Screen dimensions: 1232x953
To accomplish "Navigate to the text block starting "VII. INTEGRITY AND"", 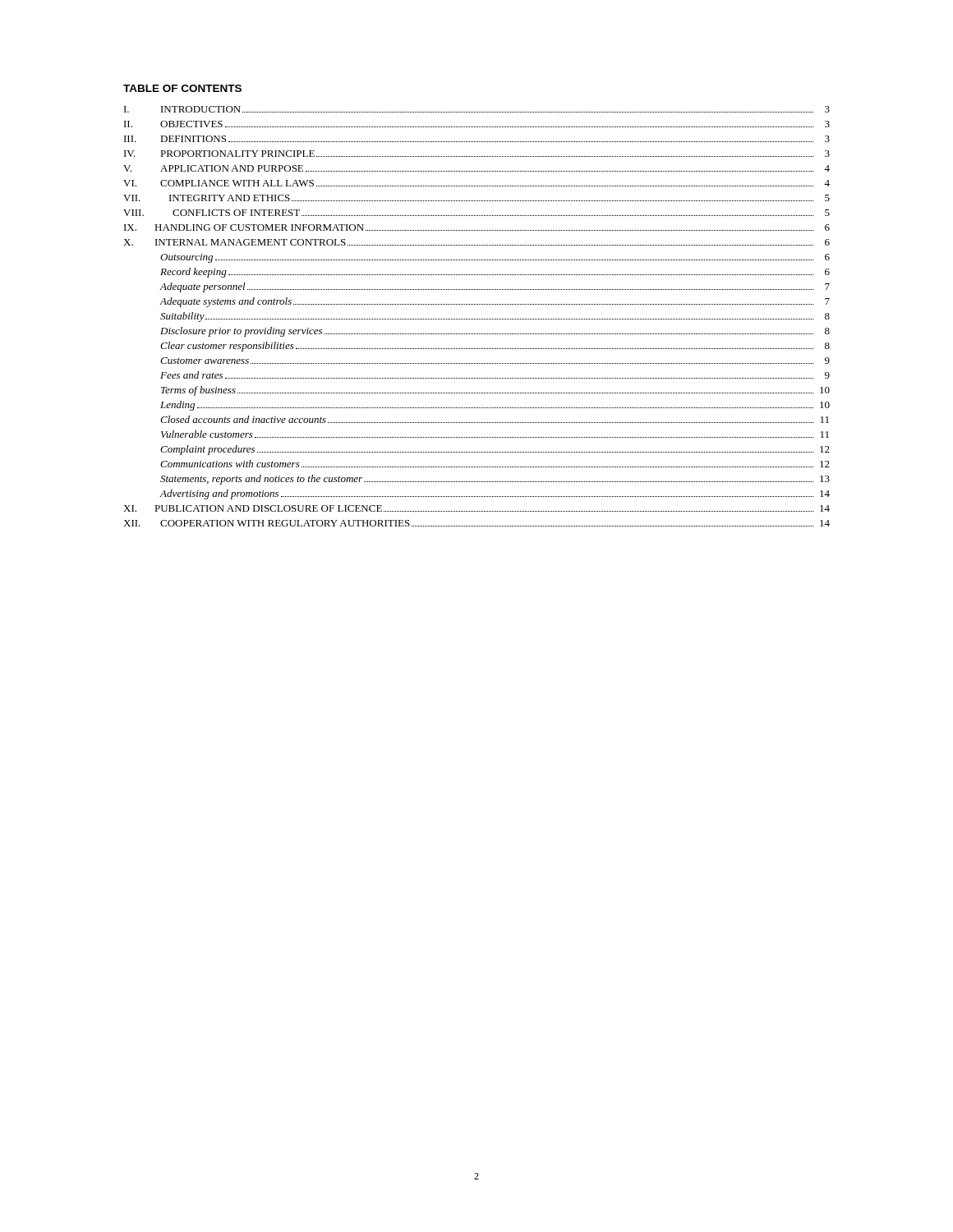I will coord(476,198).
